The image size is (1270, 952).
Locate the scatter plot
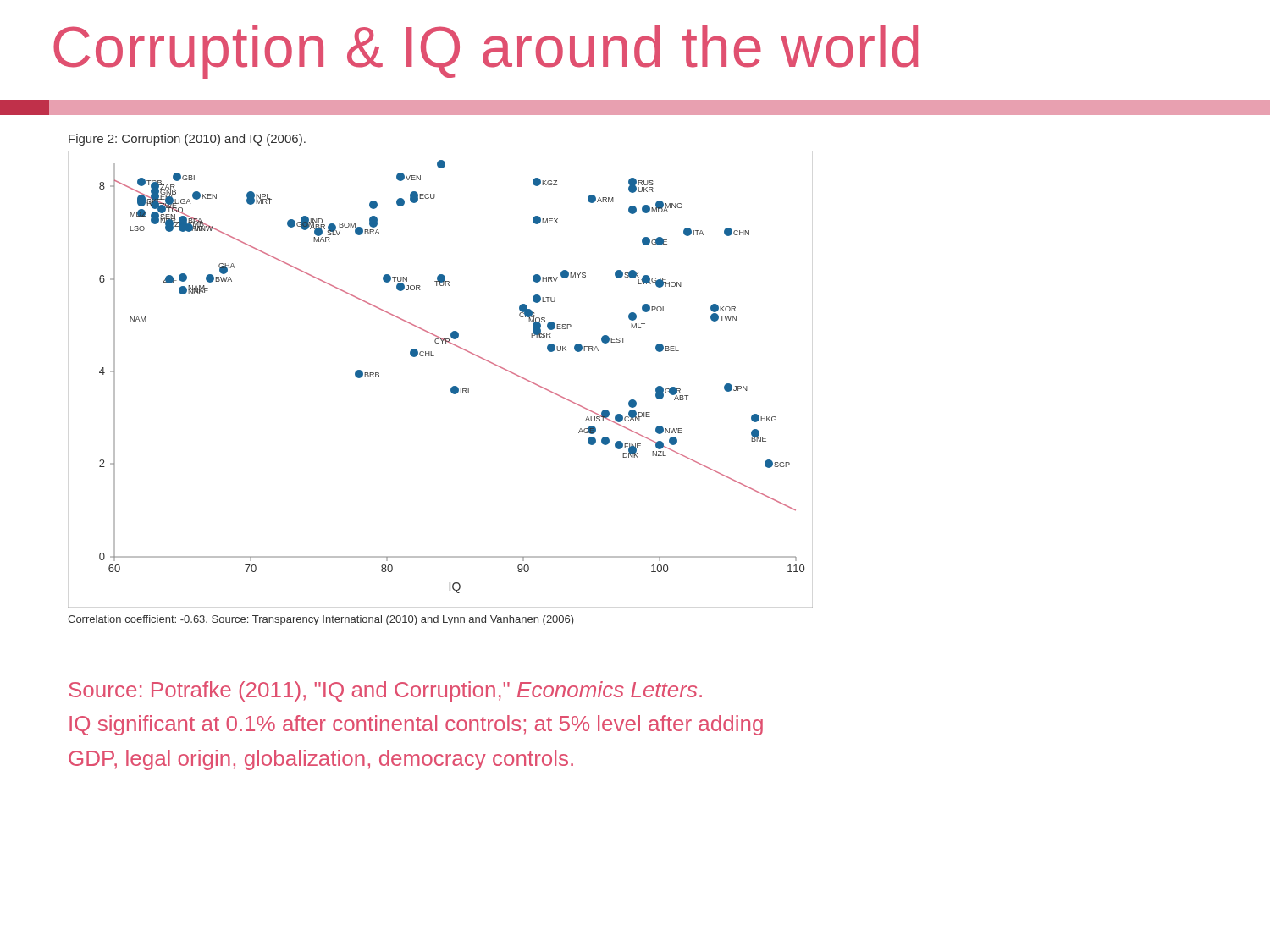click(440, 379)
